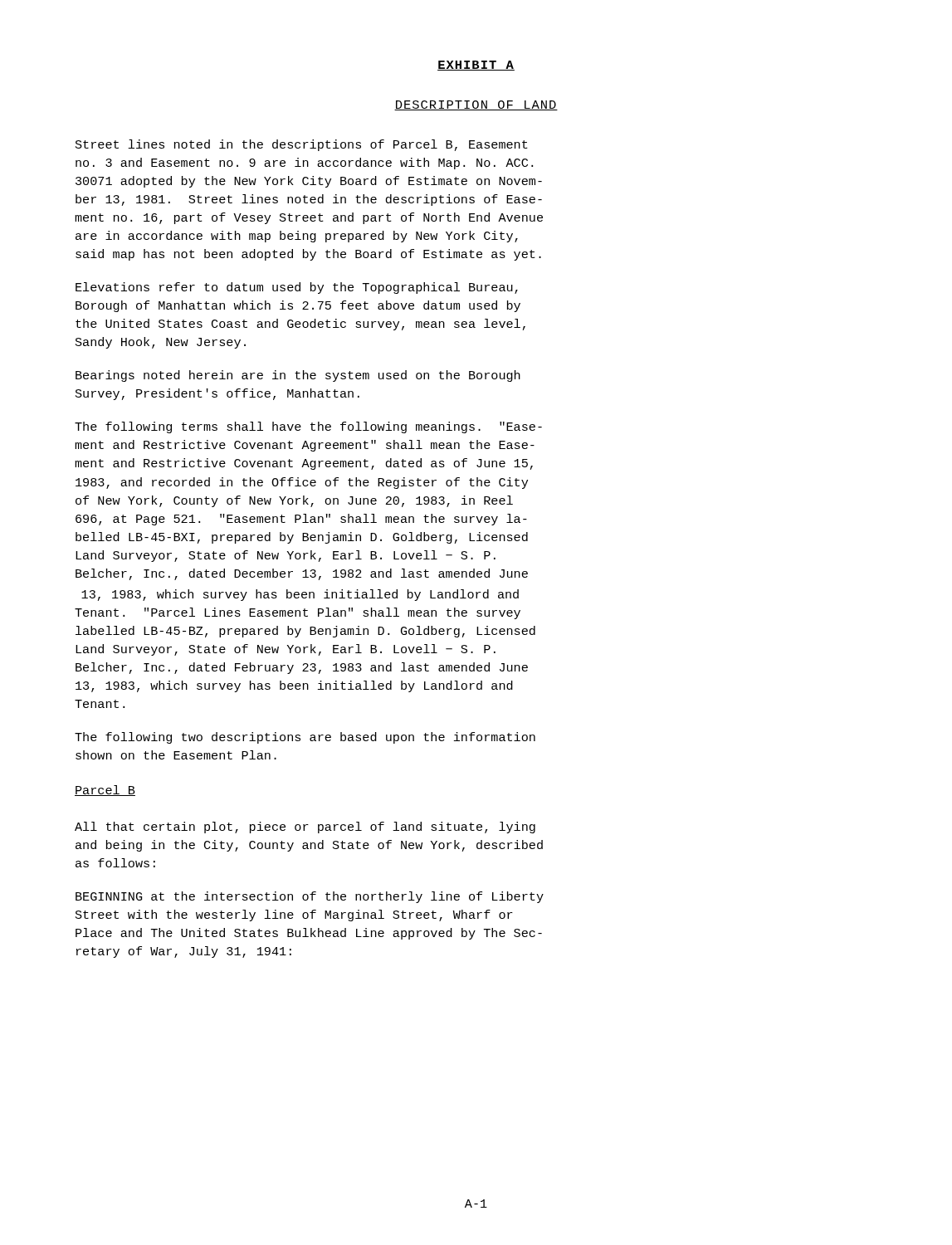
Task: Select the text block containing "Street lines noted in"
Action: click(309, 200)
